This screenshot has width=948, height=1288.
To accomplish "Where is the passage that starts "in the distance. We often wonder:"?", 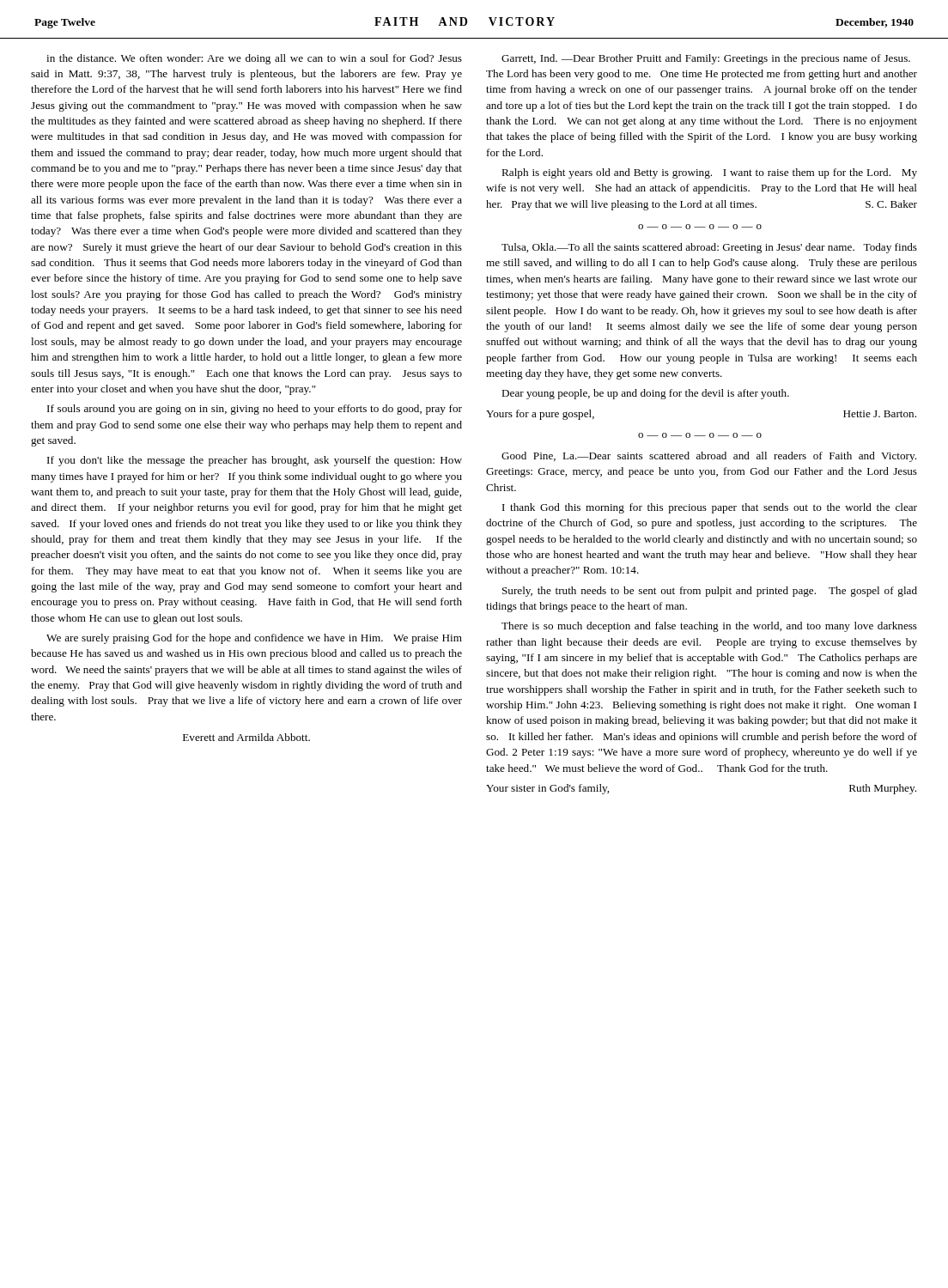I will point(246,398).
